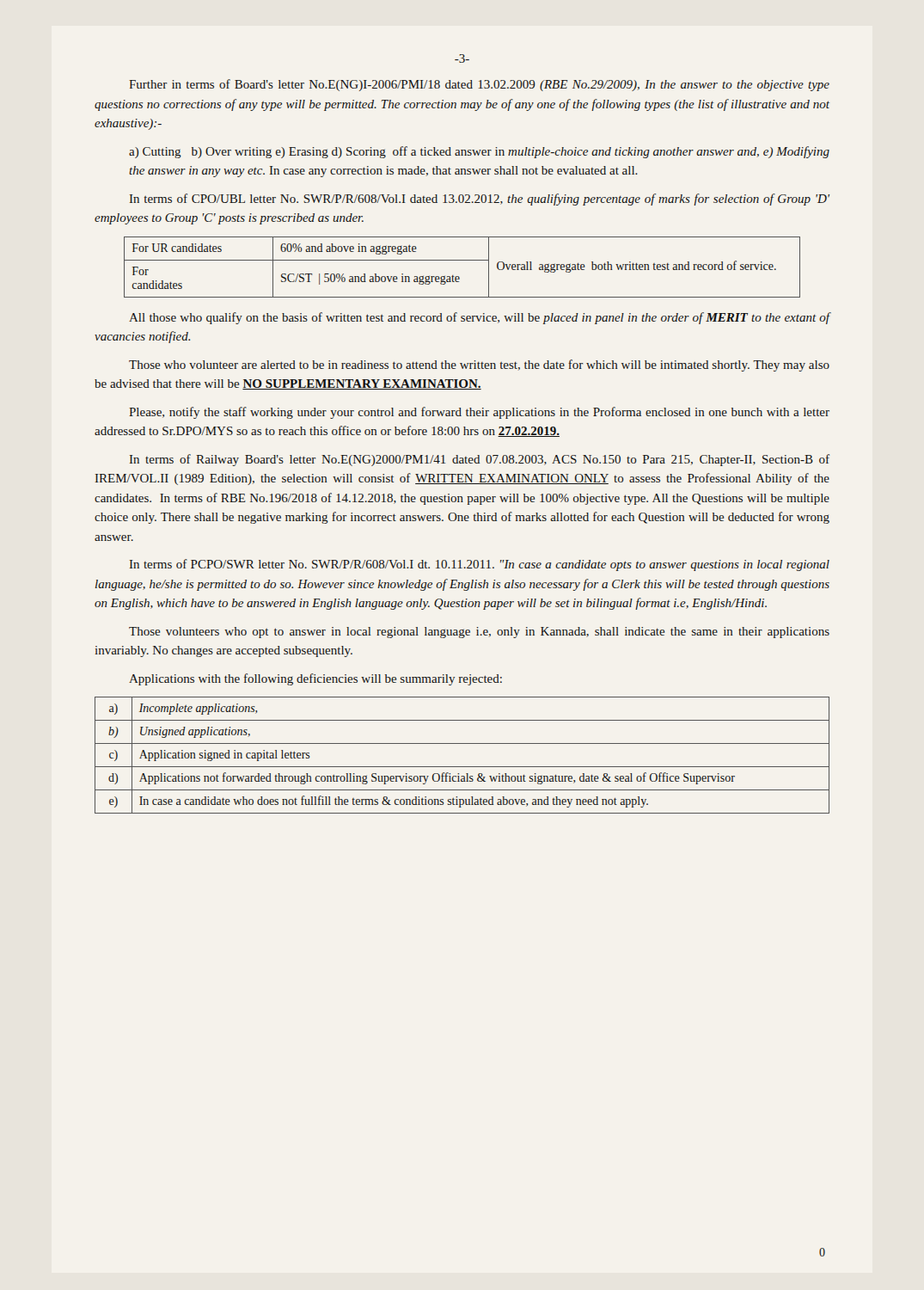The image size is (924, 1290).
Task: Find the text block that says "Further in terms of"
Action: click(462, 104)
